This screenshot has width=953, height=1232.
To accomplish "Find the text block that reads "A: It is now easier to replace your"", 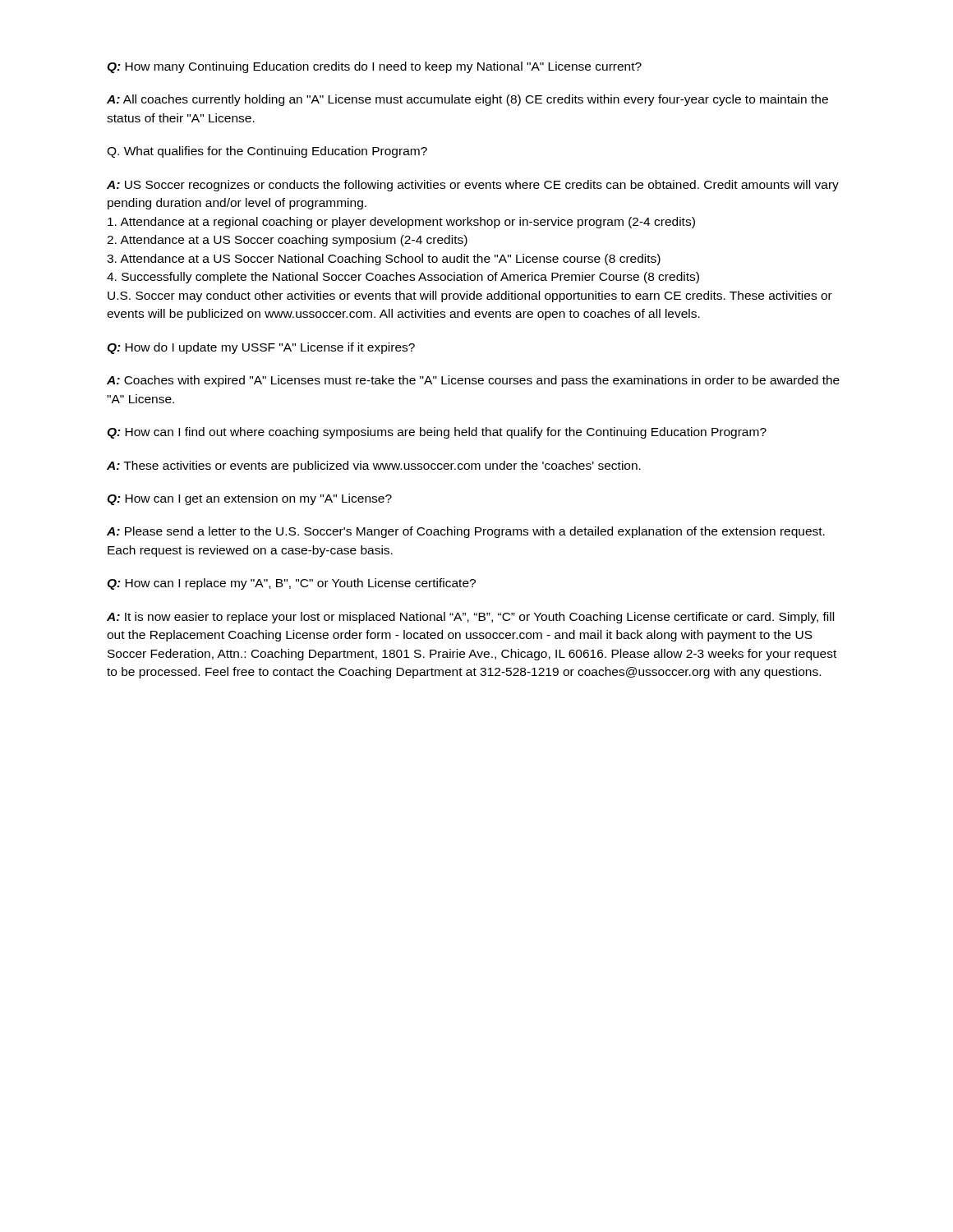I will [476, 645].
